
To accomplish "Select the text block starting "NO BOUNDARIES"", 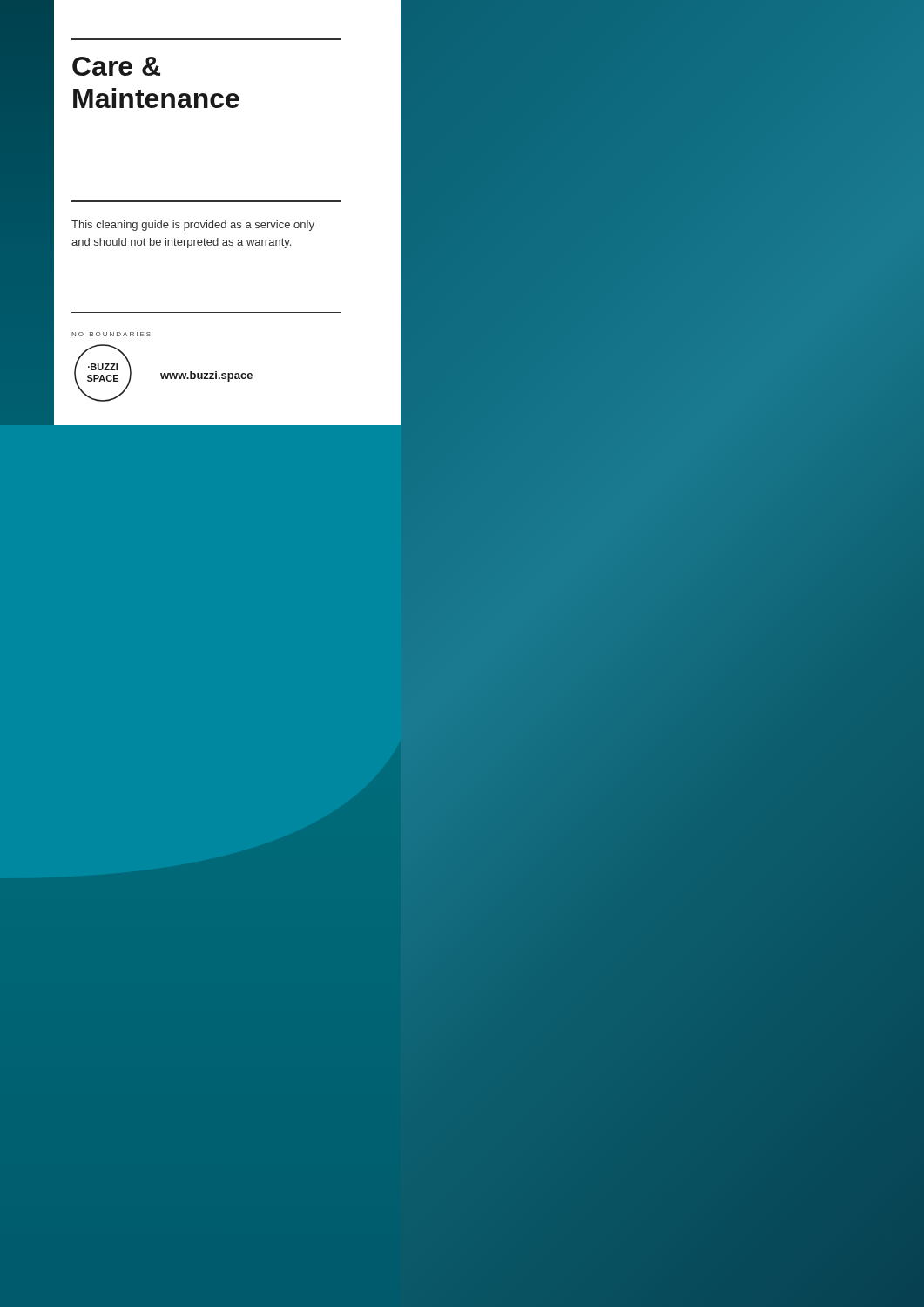I will (112, 334).
